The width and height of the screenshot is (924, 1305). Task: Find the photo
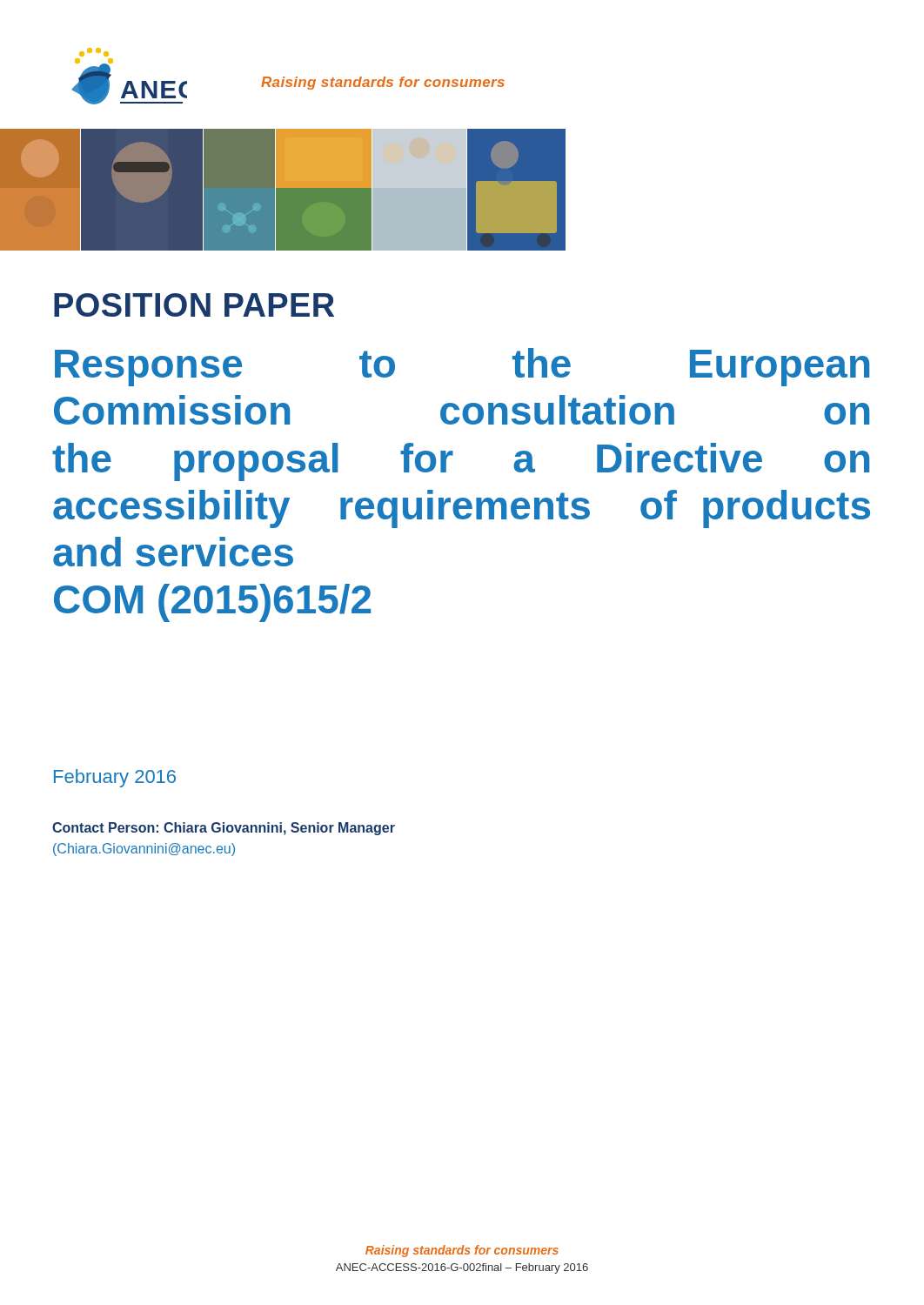pos(283,190)
